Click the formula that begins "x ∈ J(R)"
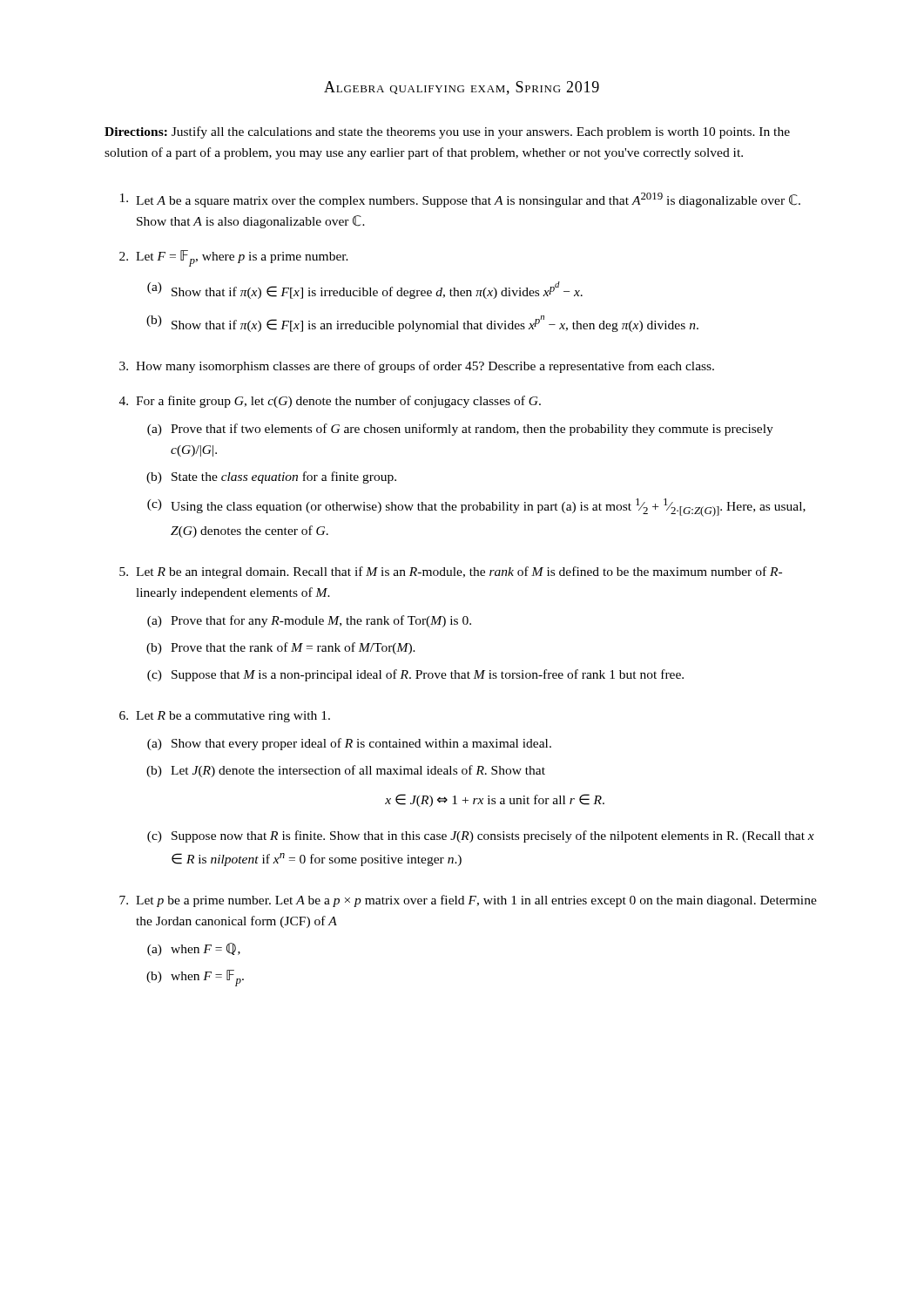The image size is (924, 1307). 495,799
